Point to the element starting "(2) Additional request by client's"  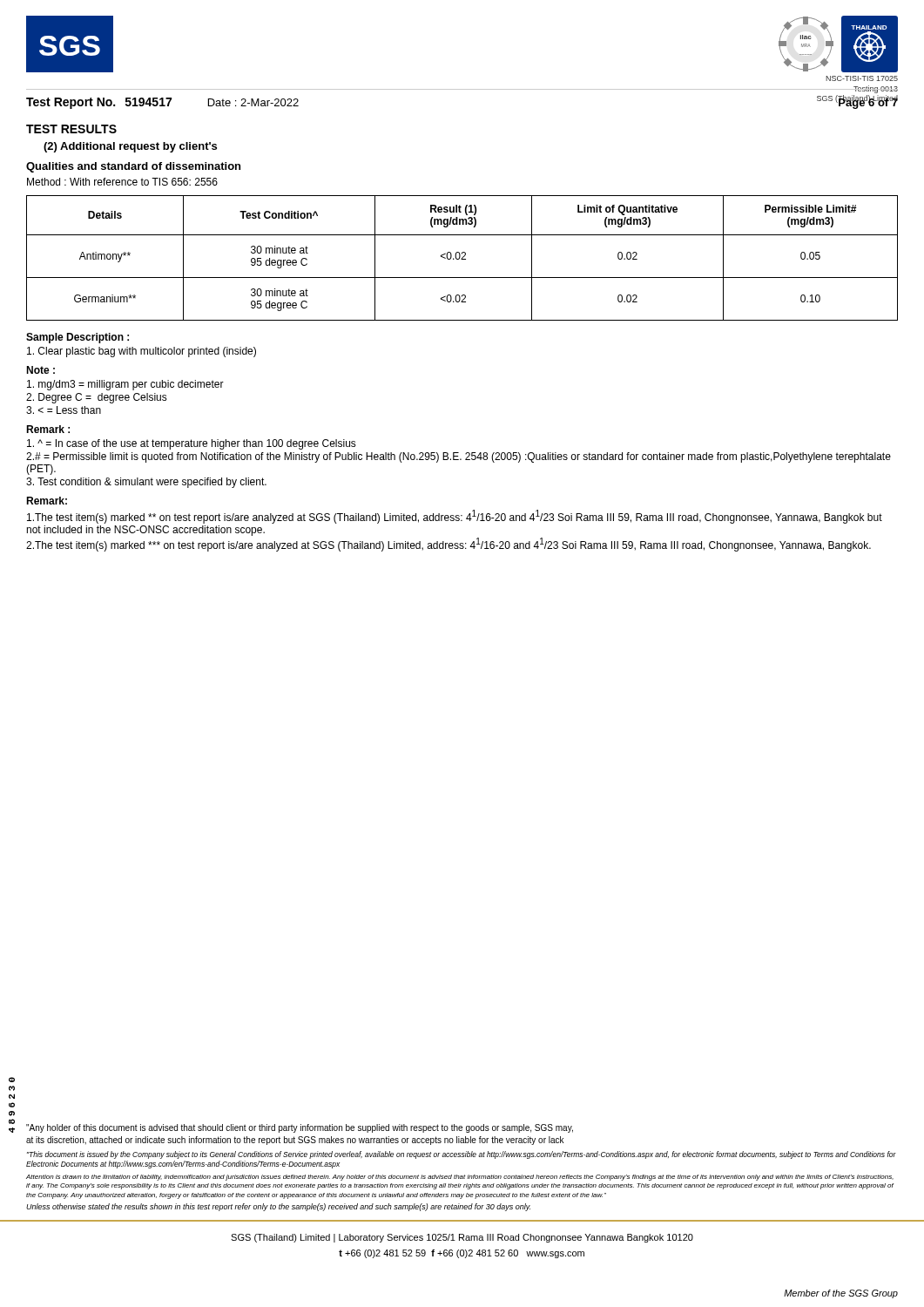point(131,146)
